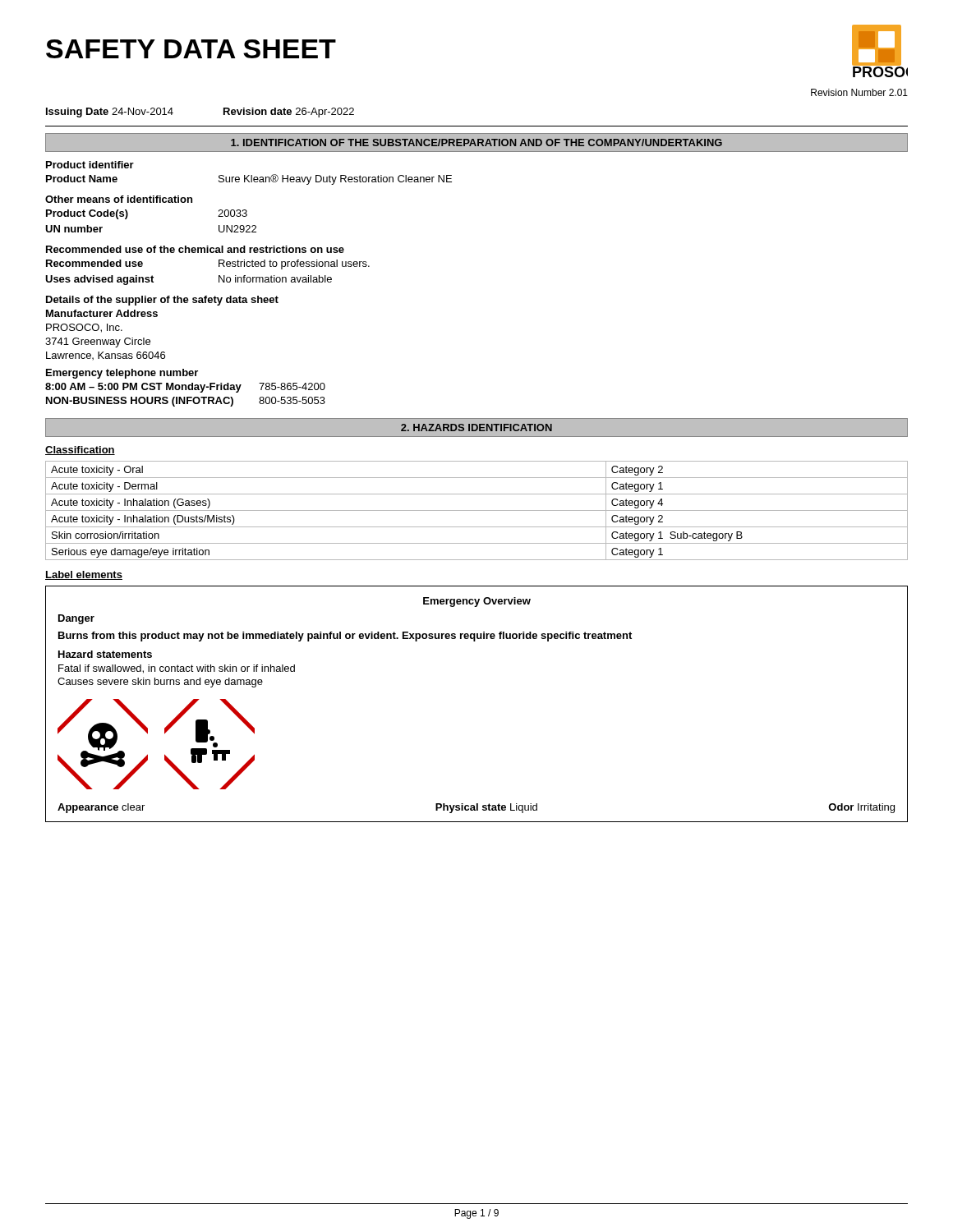The height and width of the screenshot is (1232, 953).
Task: Click on the text block containing "Other means of identification Product"
Action: tap(119, 199)
